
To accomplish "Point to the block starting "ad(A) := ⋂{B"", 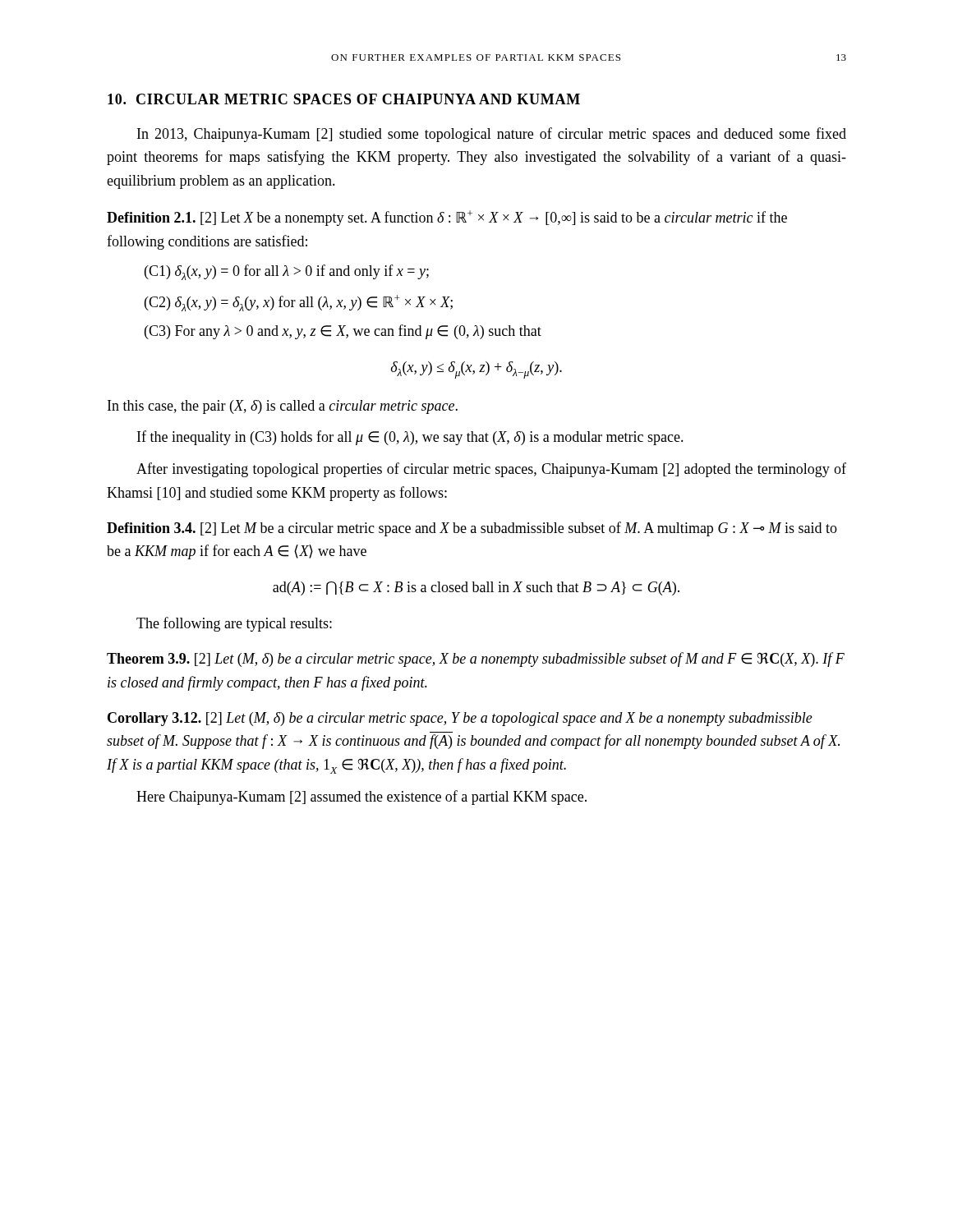I will (476, 587).
